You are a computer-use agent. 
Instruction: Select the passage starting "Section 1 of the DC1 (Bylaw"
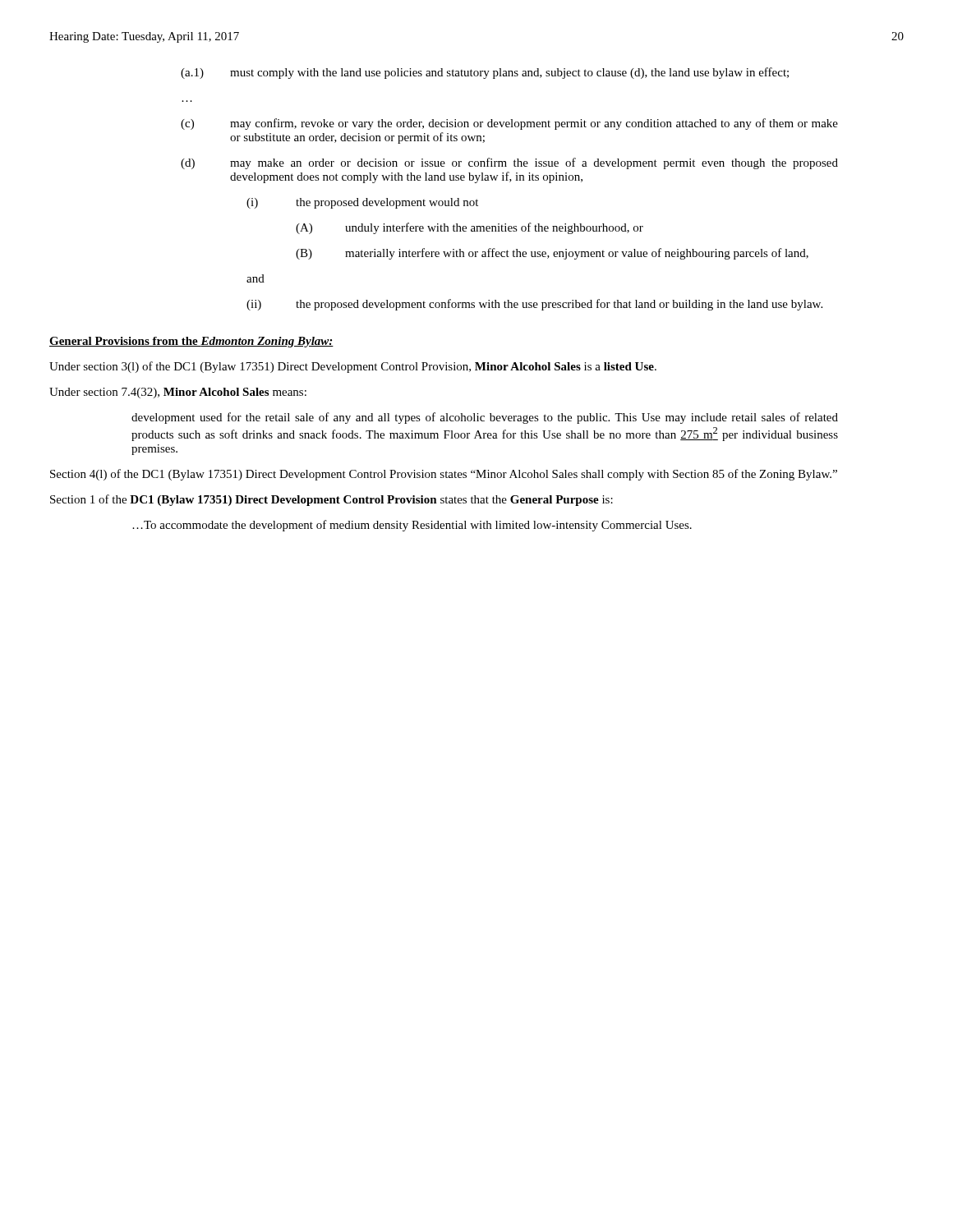pyautogui.click(x=476, y=500)
